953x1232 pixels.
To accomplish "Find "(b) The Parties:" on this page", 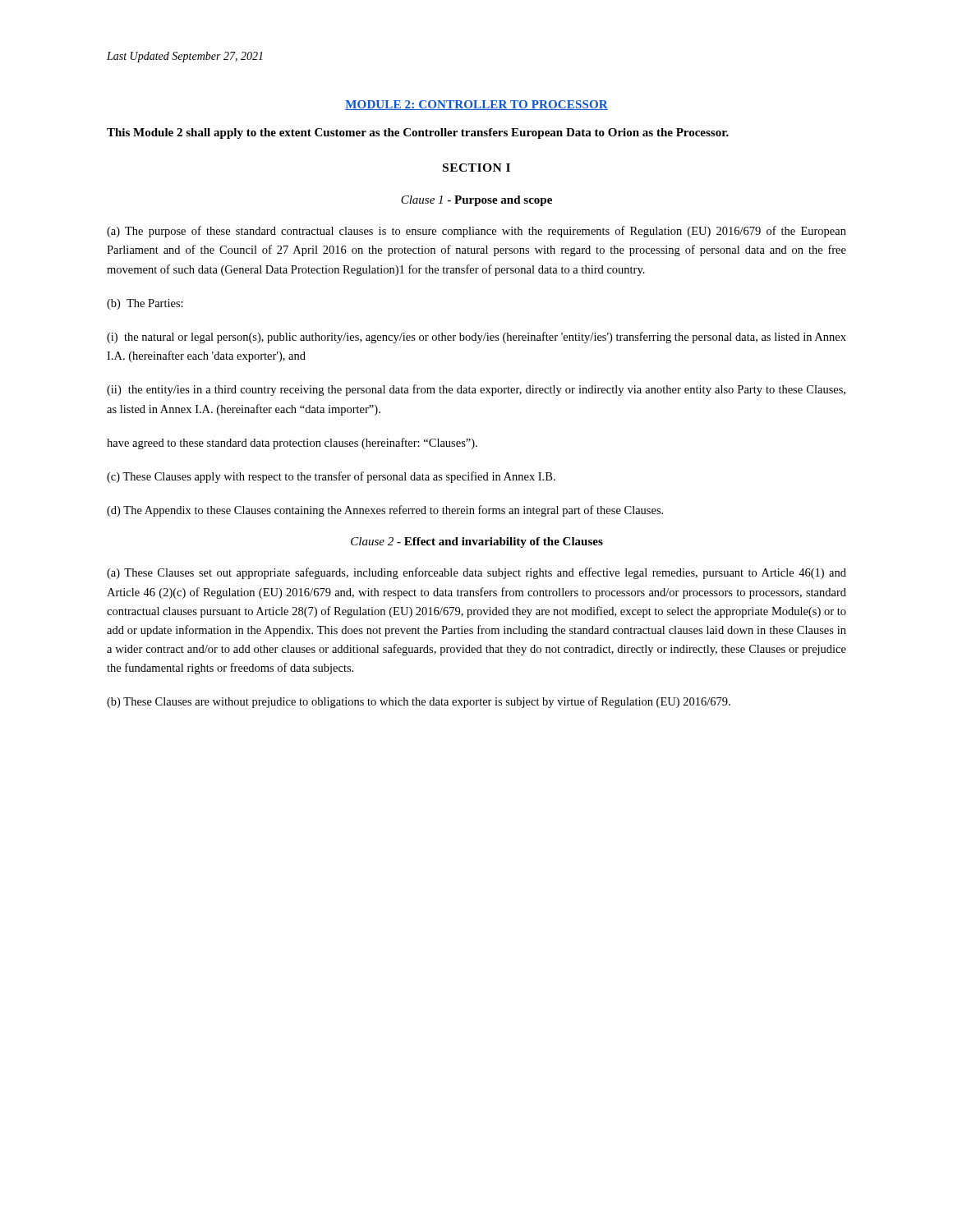I will [x=145, y=303].
